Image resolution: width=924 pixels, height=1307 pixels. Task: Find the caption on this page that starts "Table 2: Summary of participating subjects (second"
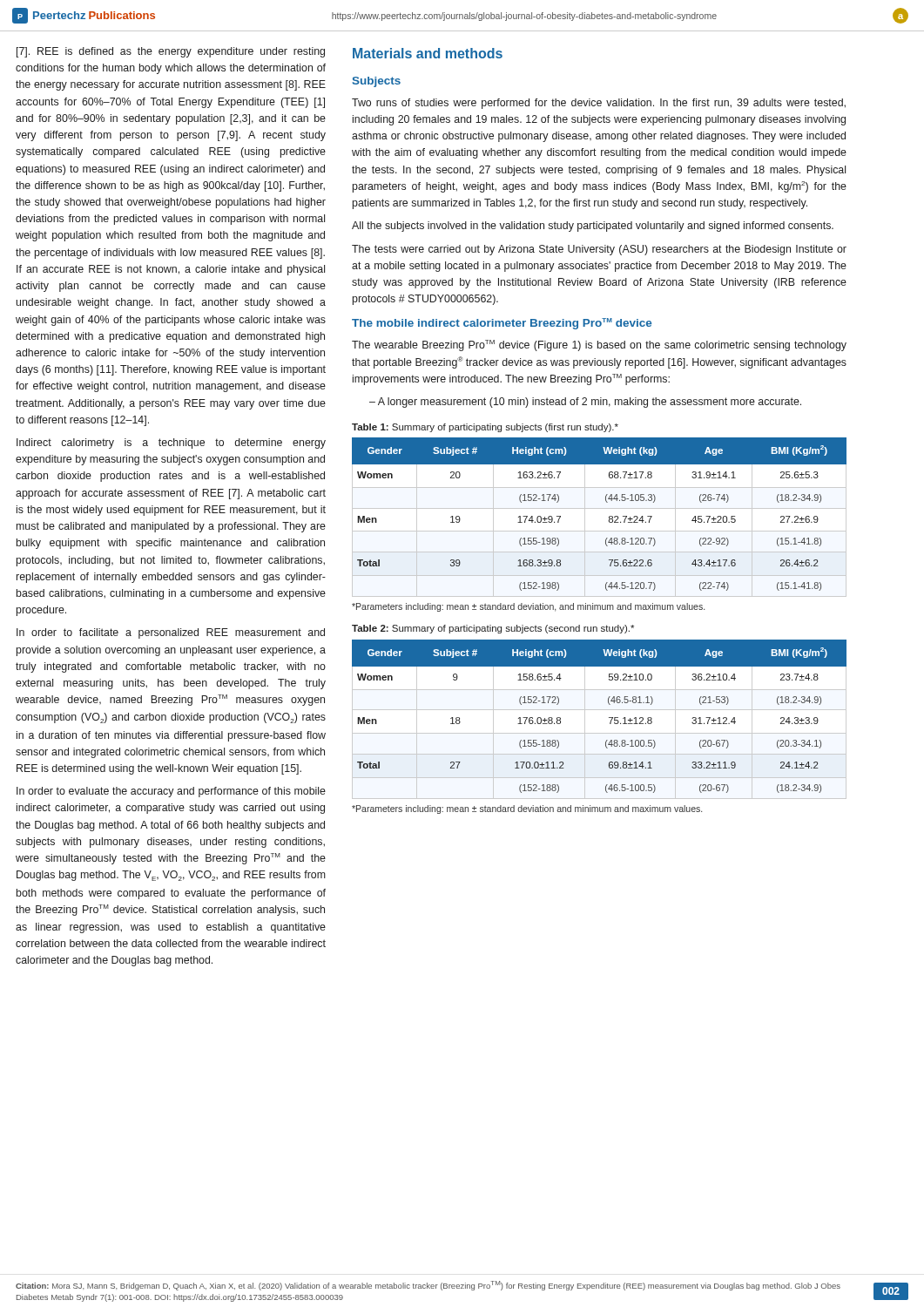[x=493, y=629]
